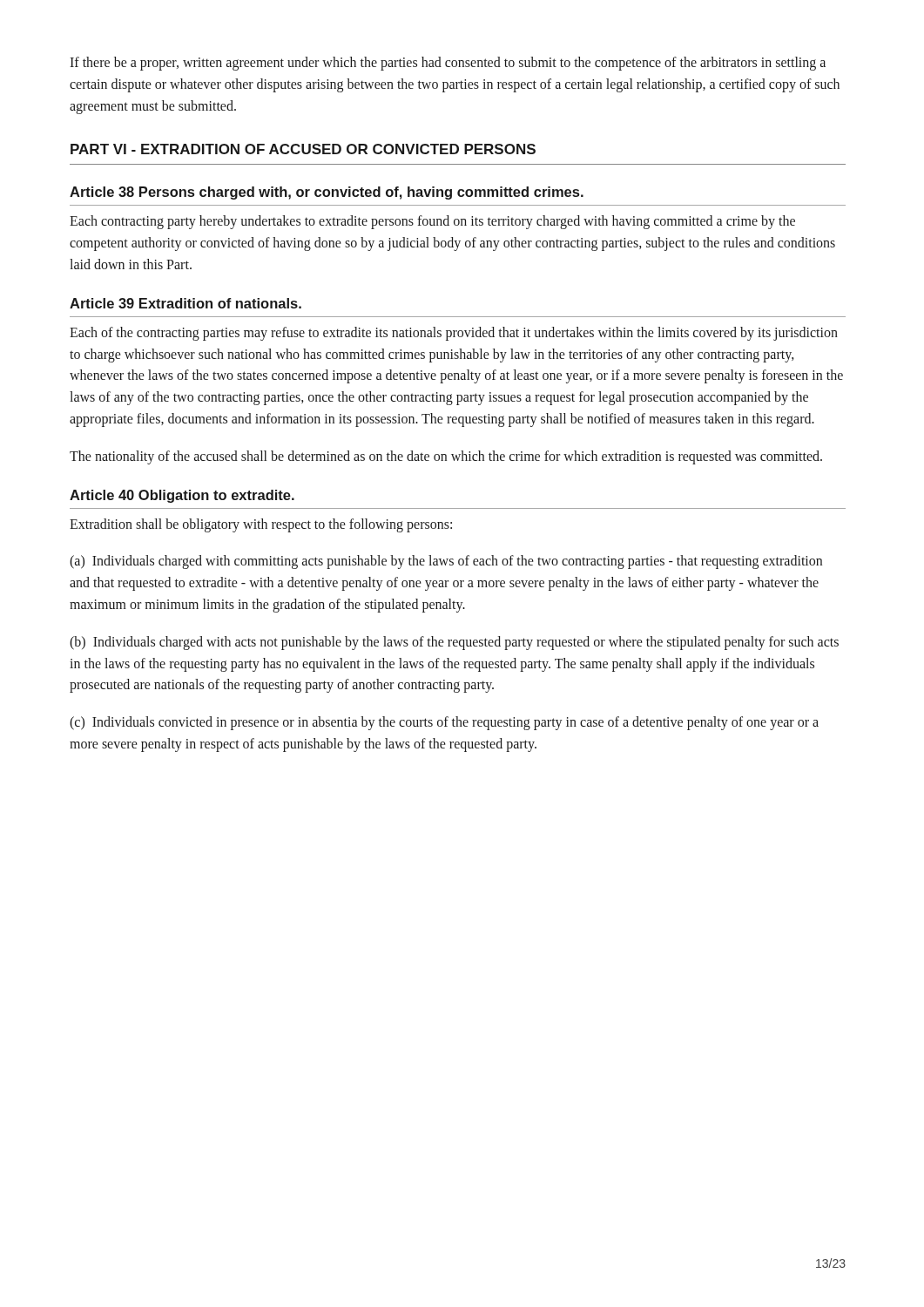Image resolution: width=924 pixels, height=1307 pixels.
Task: Find the passage starting "The nationality of the accused"
Action: click(446, 456)
